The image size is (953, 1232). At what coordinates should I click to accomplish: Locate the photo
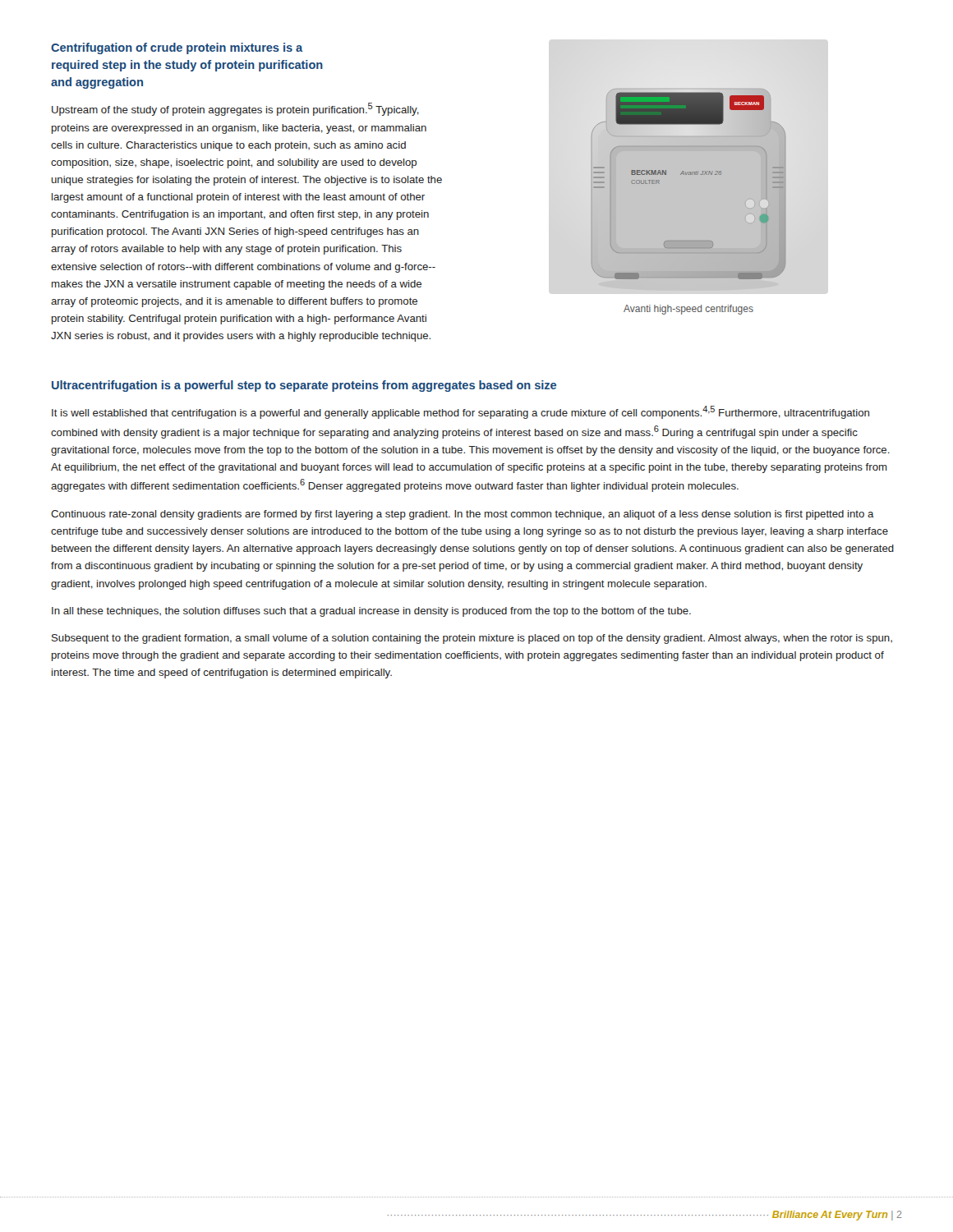(688, 168)
